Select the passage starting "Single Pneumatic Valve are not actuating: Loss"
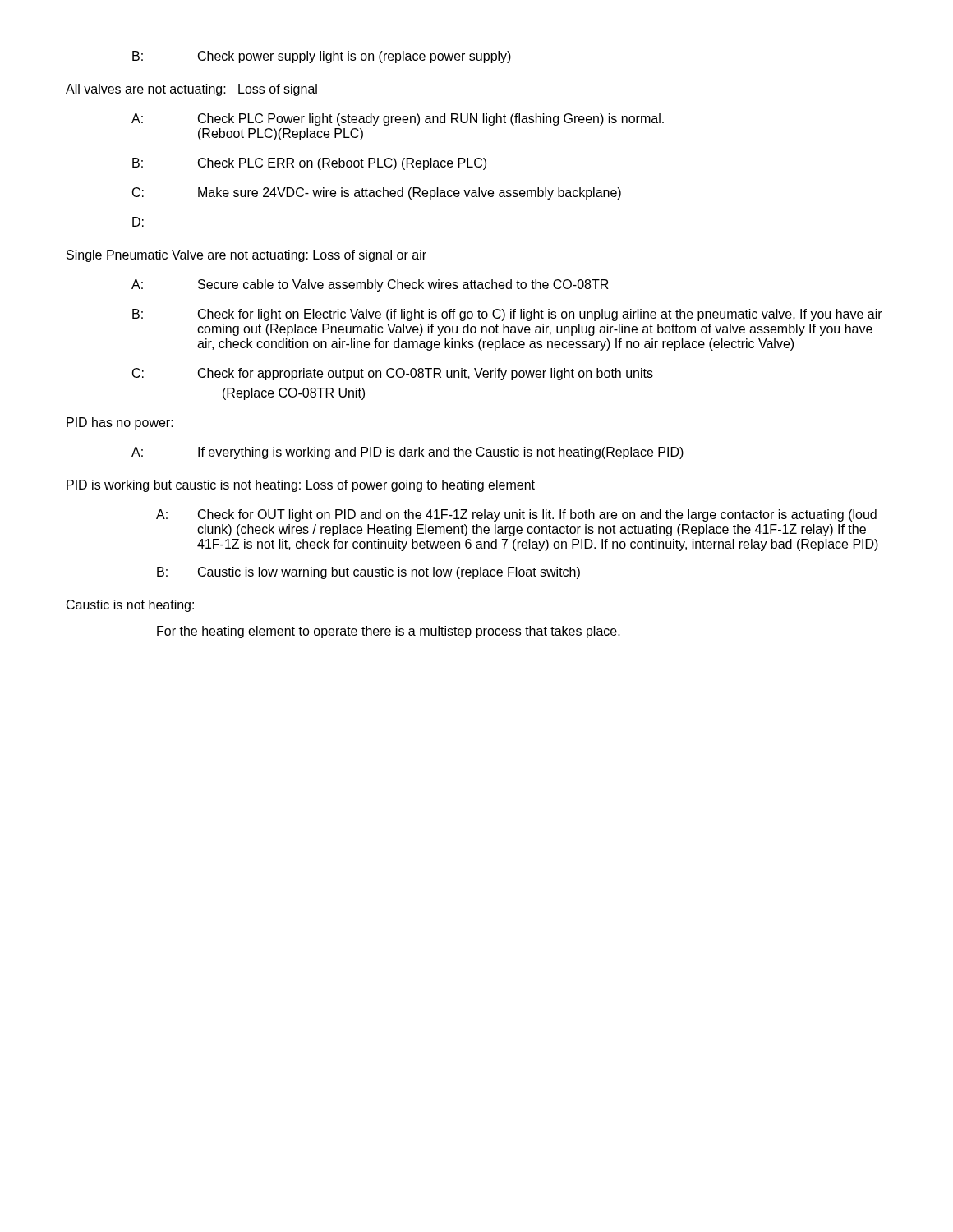The image size is (953, 1232). [x=246, y=255]
